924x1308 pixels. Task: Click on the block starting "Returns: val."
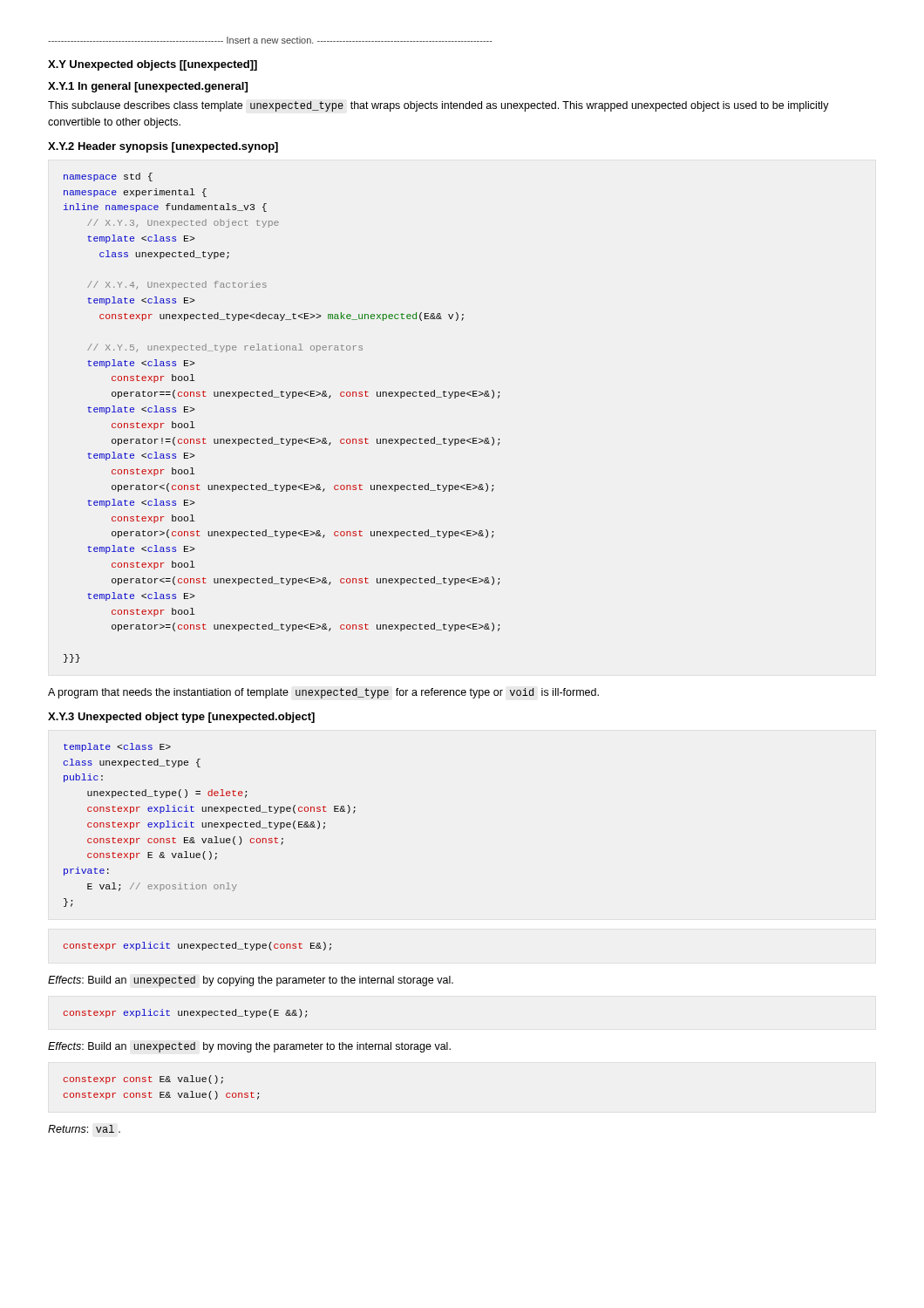point(84,1130)
